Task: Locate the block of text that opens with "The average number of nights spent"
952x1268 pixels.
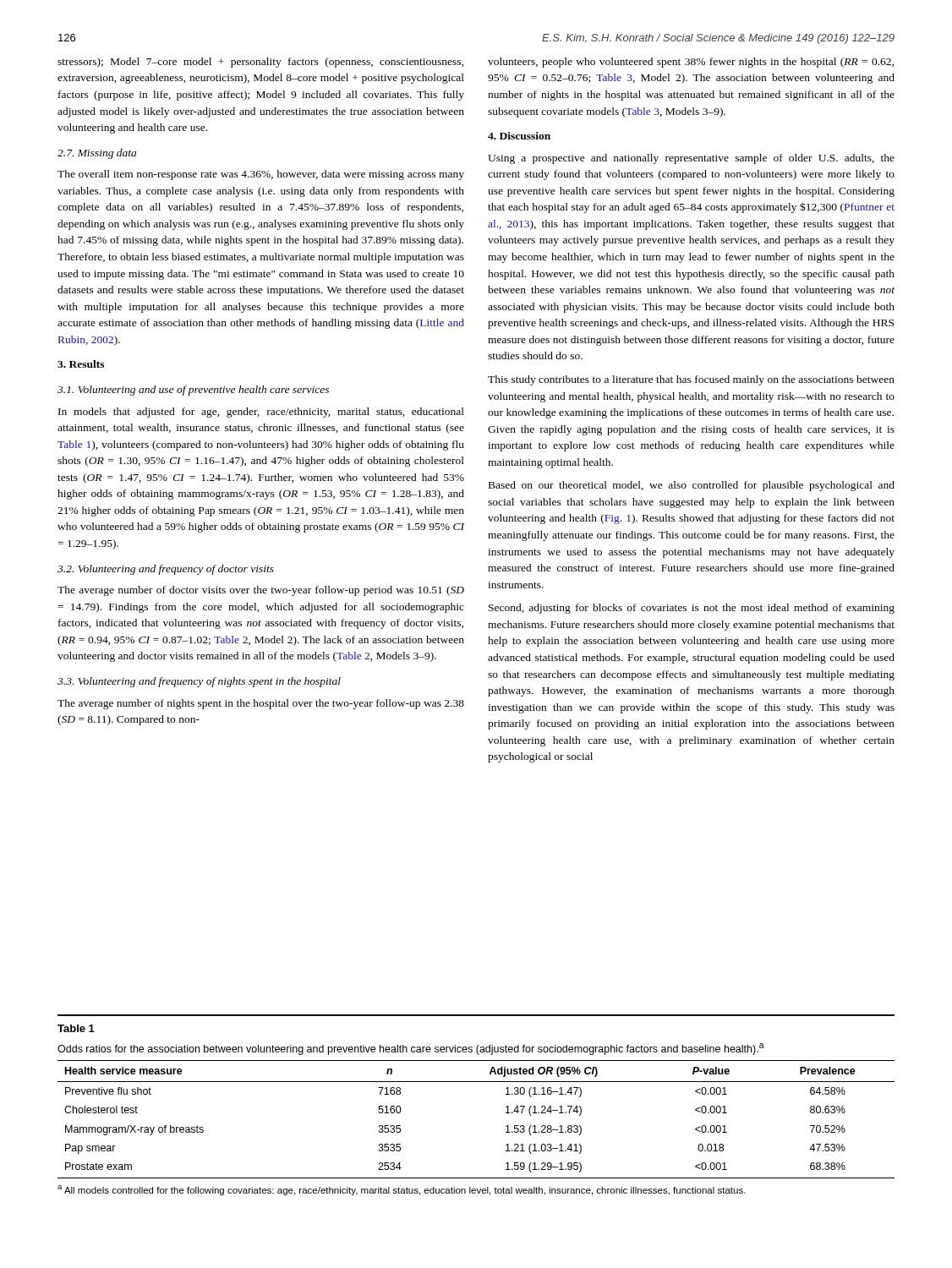Action: click(x=261, y=711)
